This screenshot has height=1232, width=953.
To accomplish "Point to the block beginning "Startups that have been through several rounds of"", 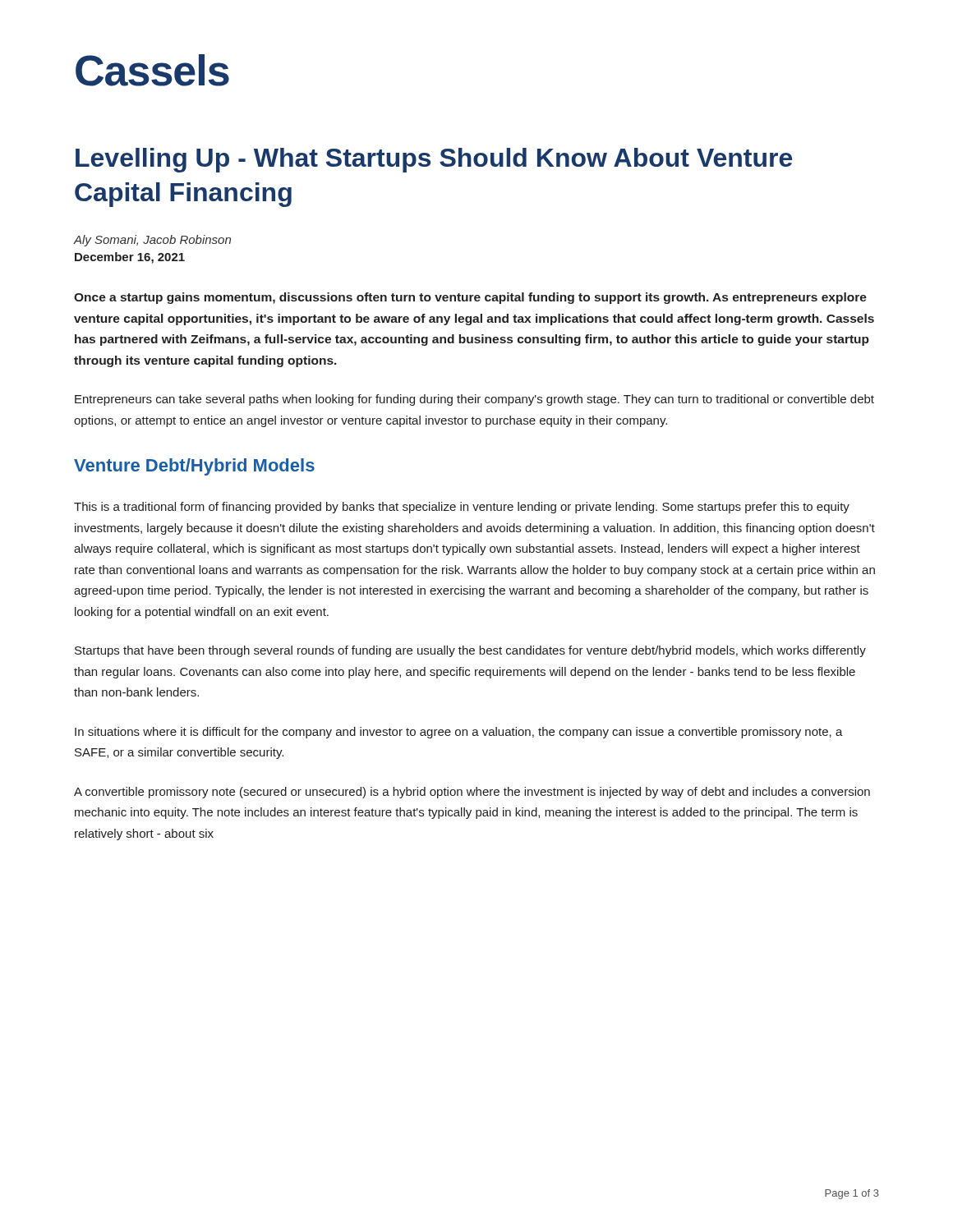I will pos(476,672).
